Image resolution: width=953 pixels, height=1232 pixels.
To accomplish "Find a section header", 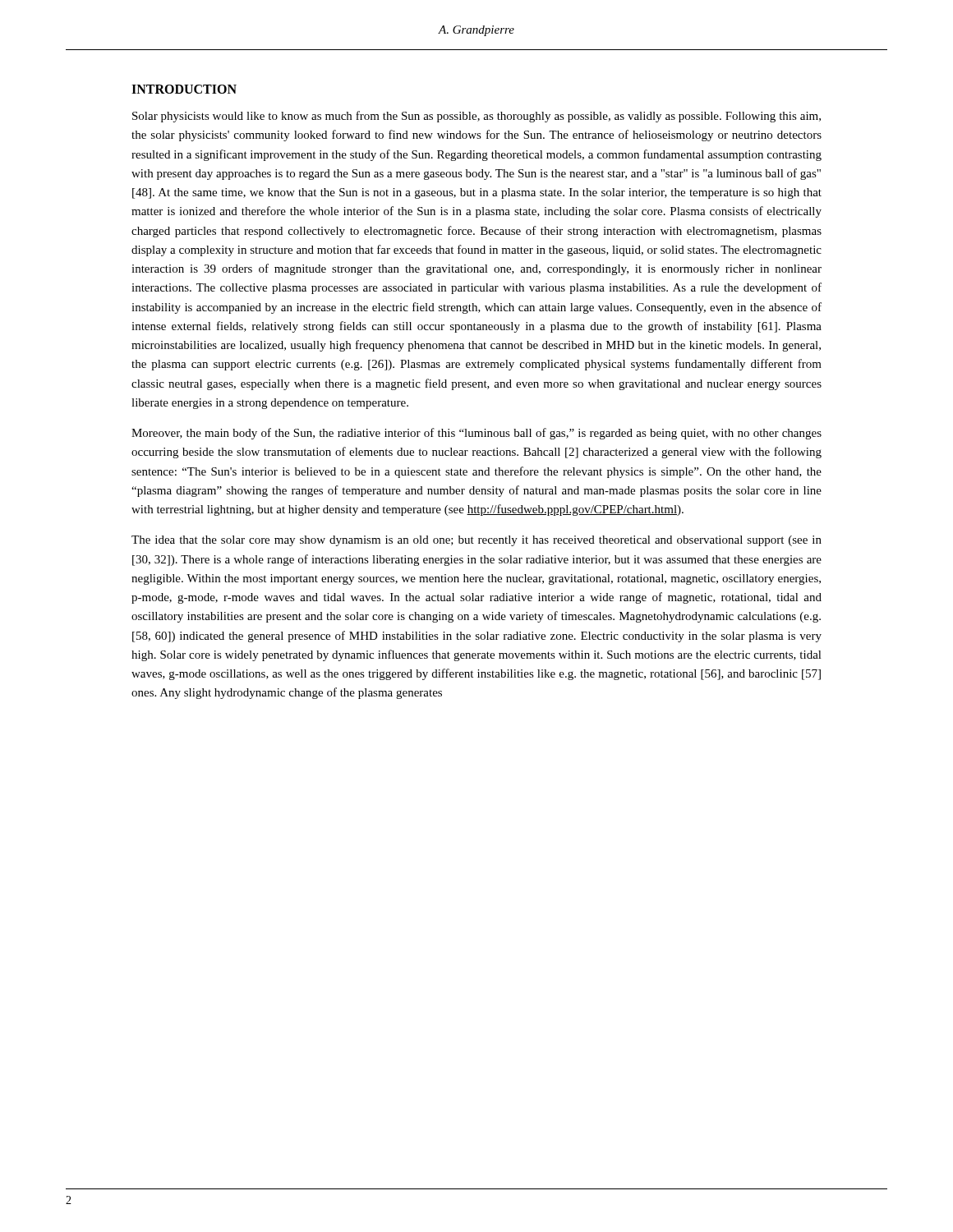I will [184, 89].
